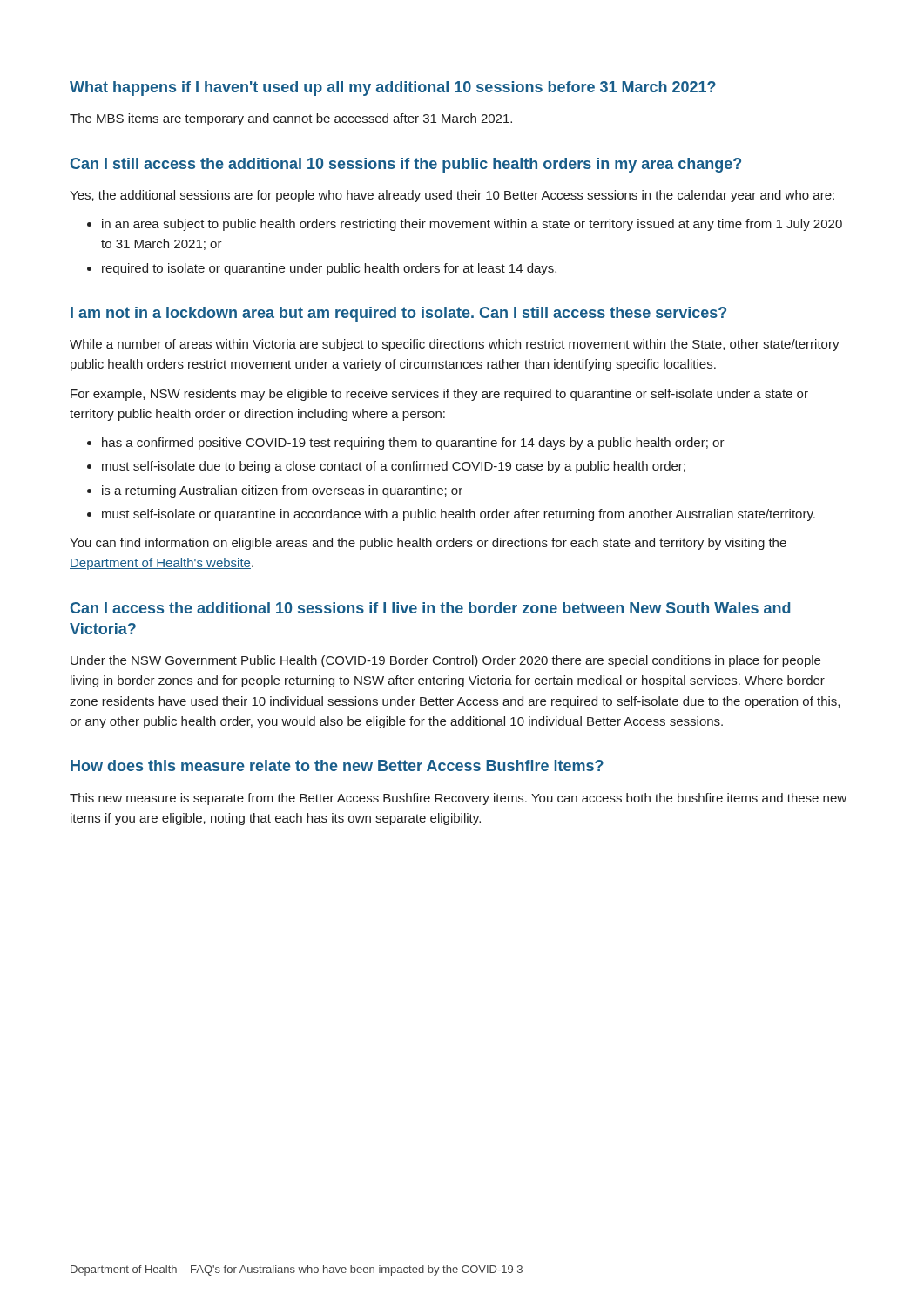Click the passage that begins "You can find information on"

[428, 553]
